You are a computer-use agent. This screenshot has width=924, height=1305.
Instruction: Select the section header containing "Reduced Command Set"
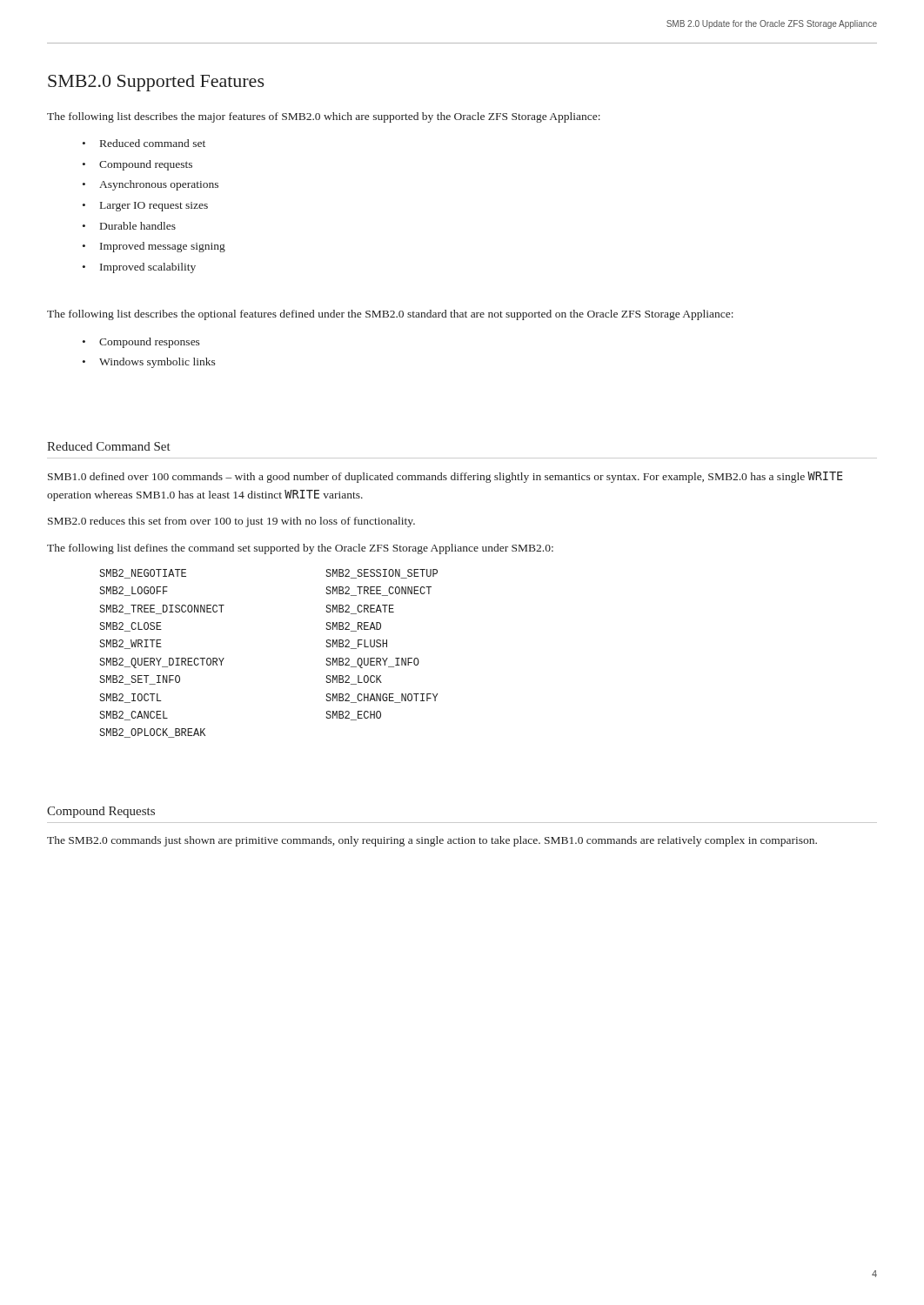coord(109,446)
